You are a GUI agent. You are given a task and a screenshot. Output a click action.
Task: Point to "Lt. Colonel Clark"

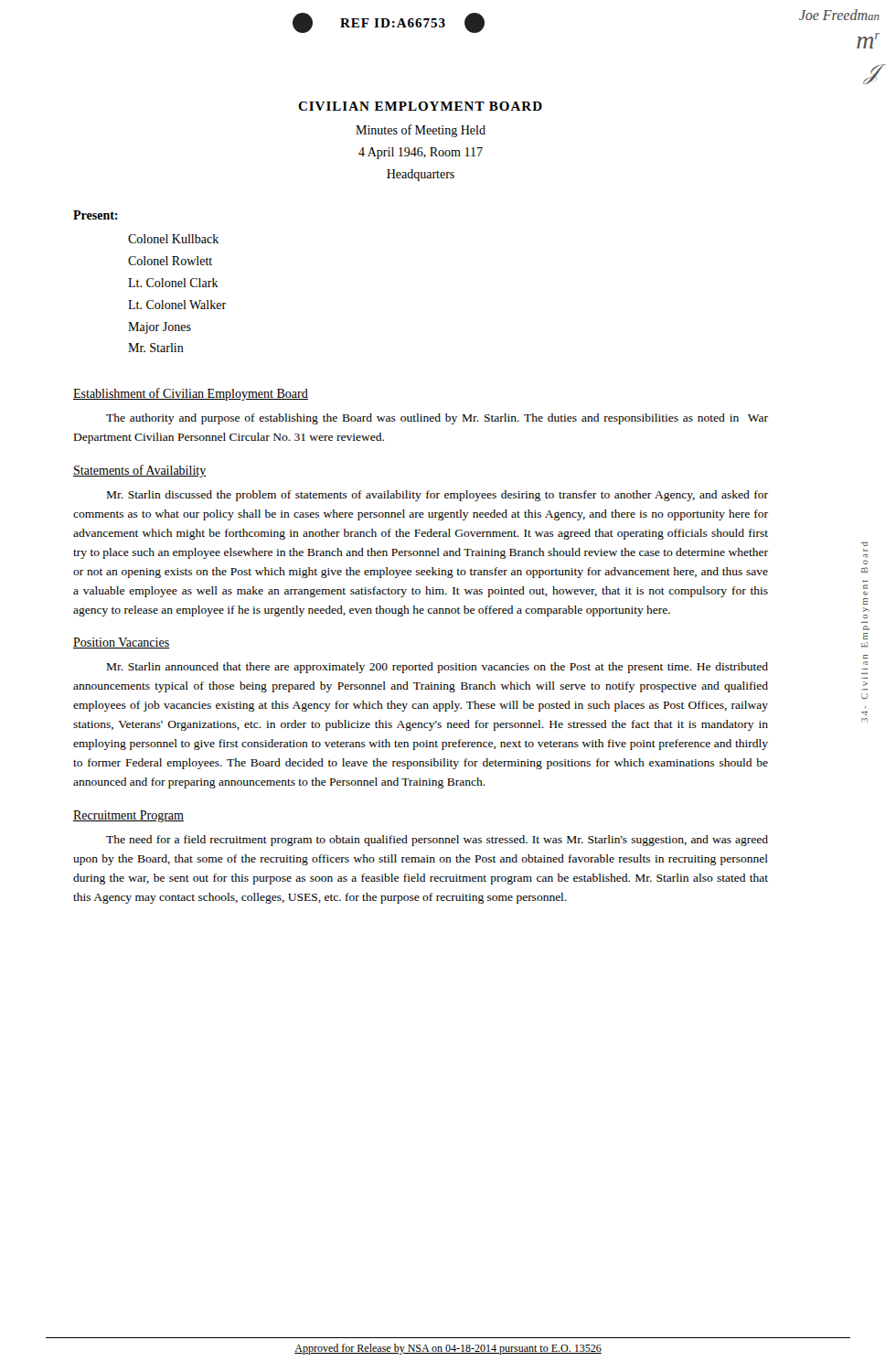pos(173,283)
